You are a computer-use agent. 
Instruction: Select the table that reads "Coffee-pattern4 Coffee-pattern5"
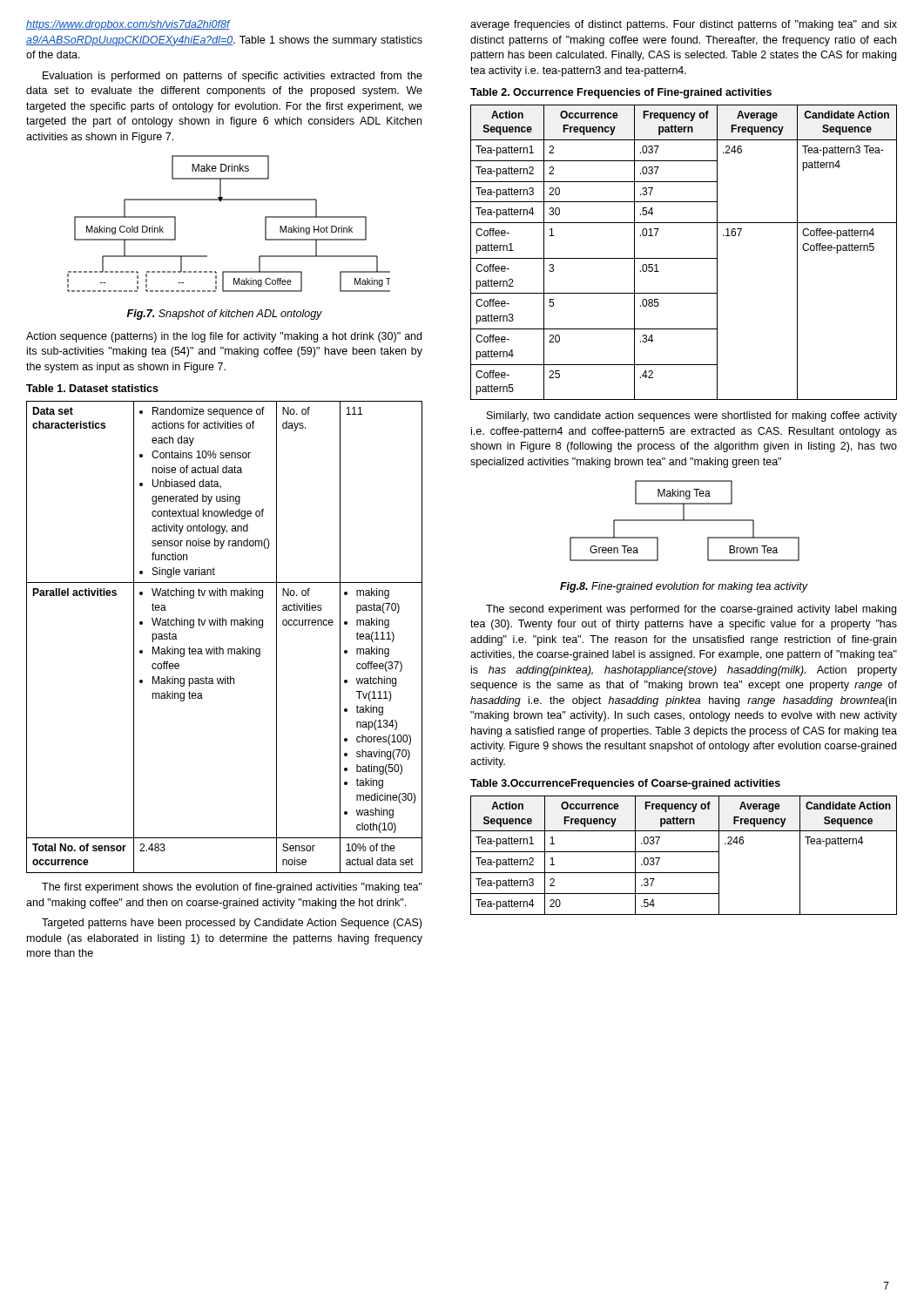(684, 252)
